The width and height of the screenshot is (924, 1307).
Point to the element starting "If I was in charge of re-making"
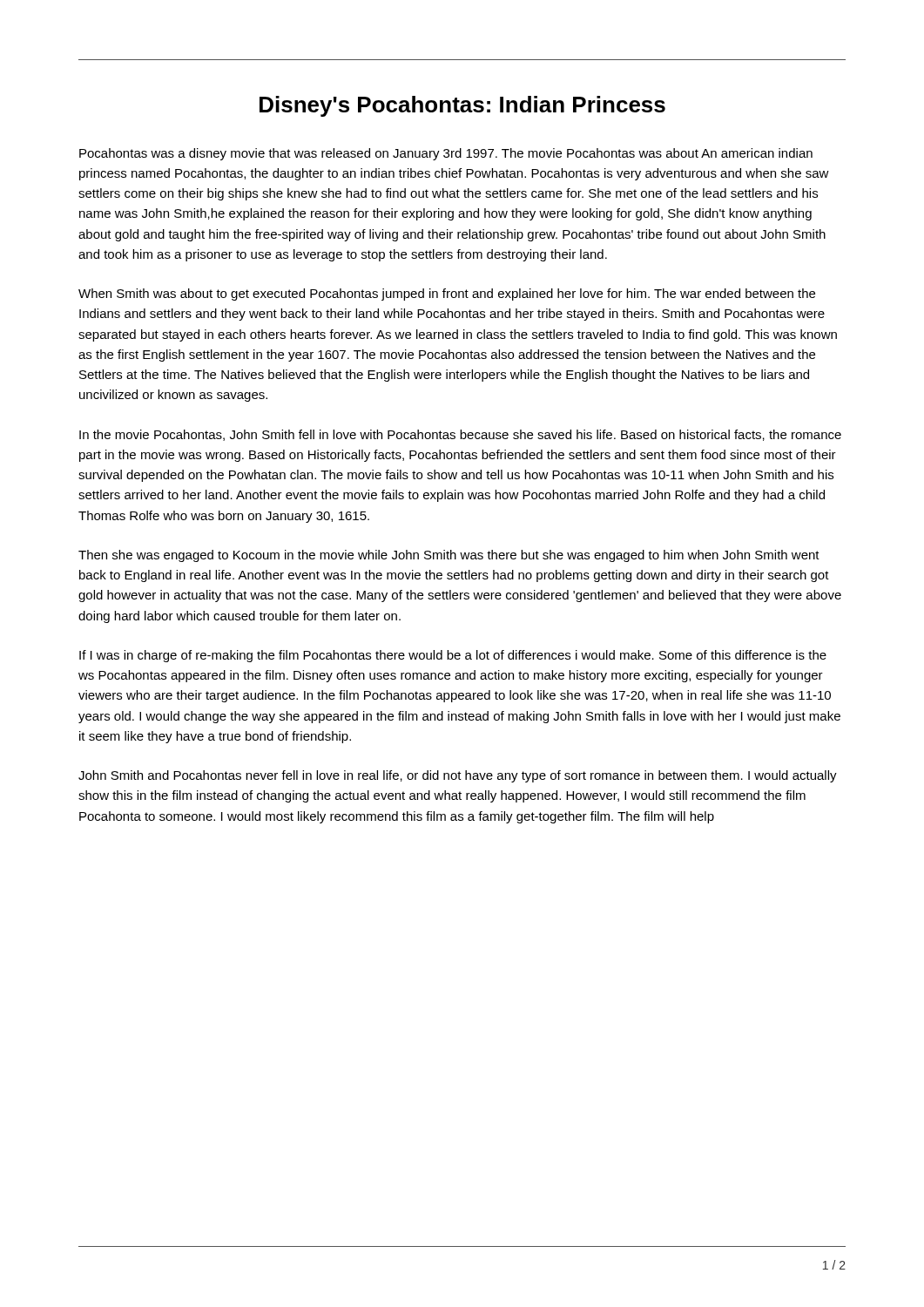tap(460, 695)
